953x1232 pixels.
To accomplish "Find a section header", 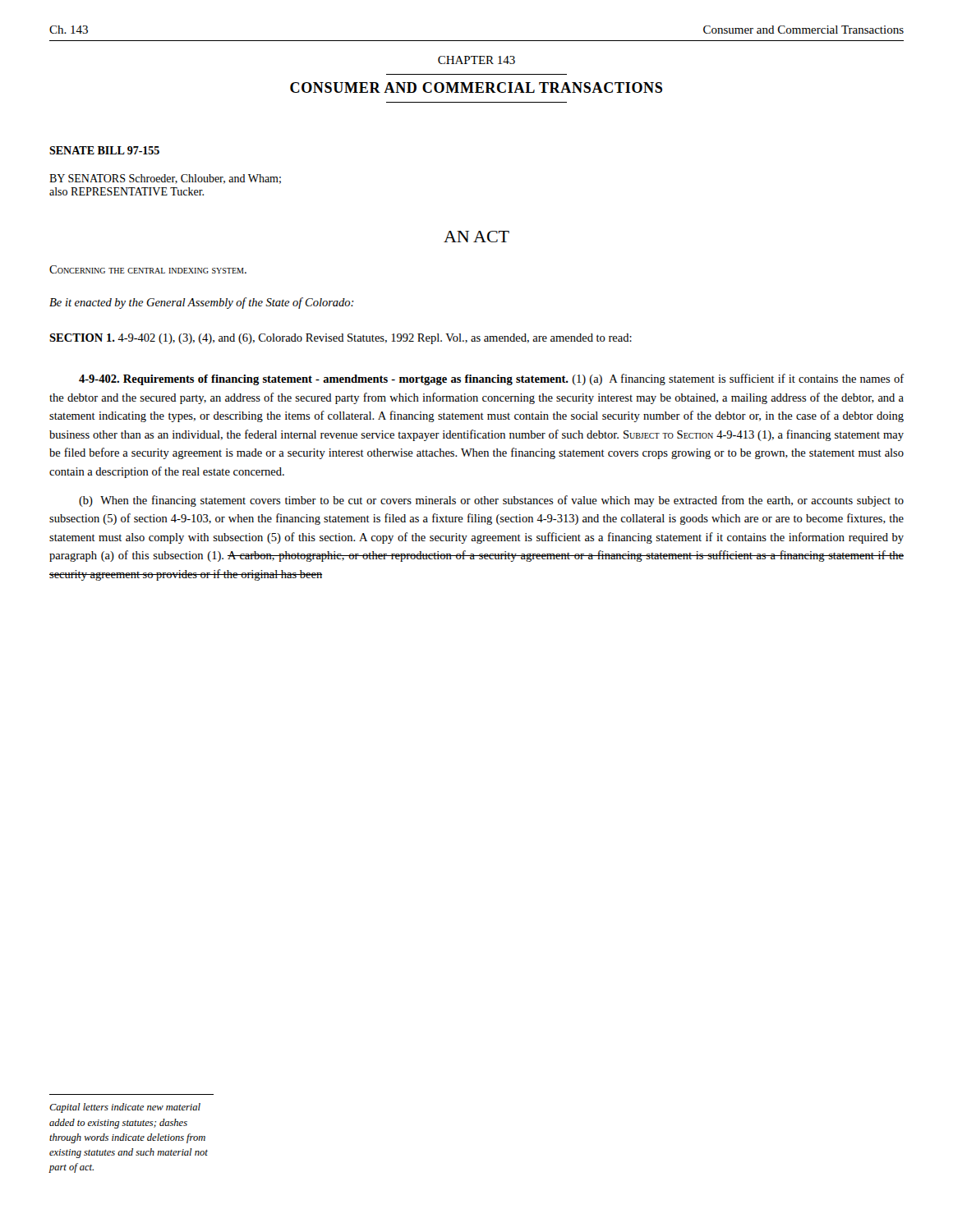I will click(x=476, y=237).
